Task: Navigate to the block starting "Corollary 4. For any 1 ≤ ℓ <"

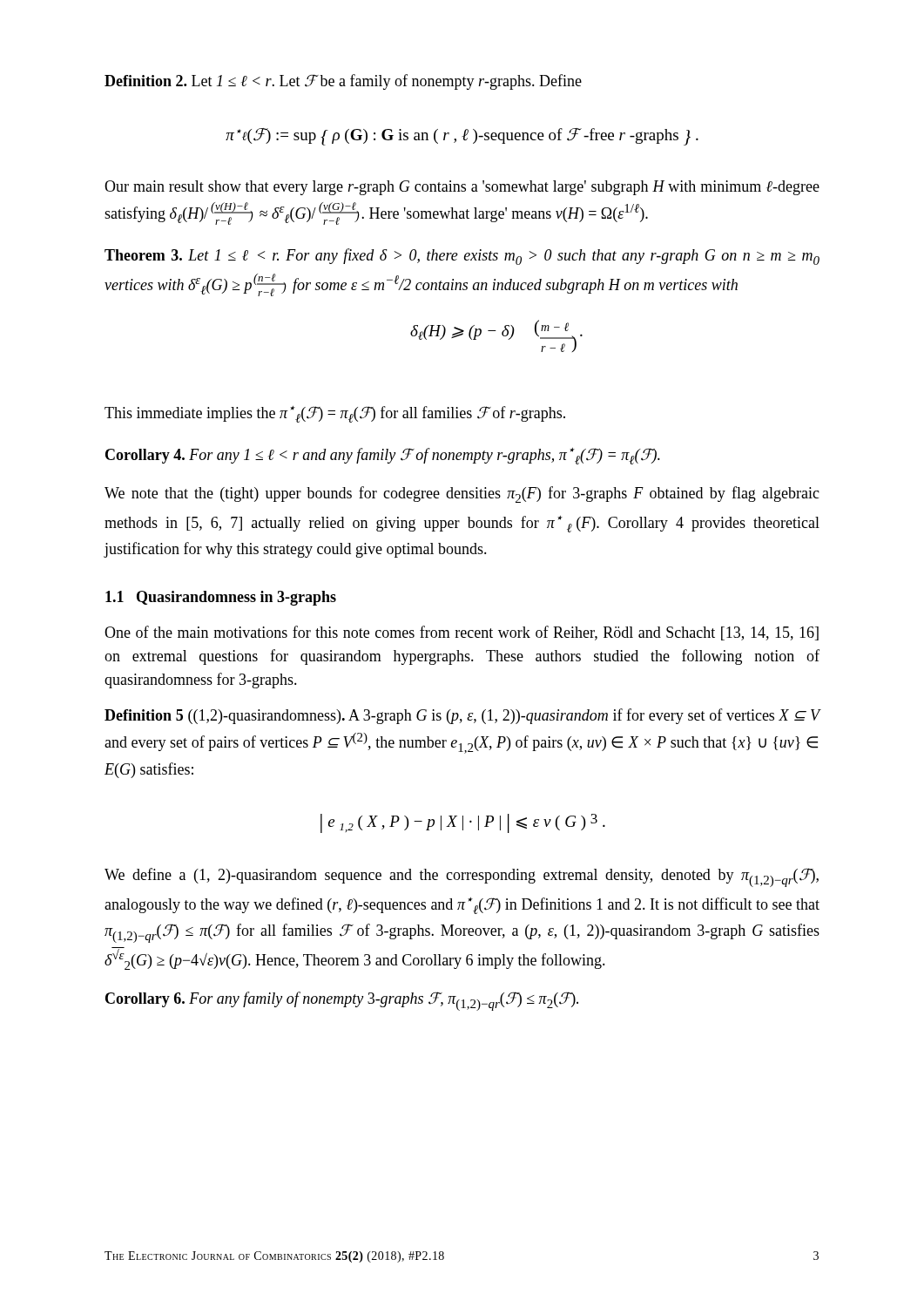Action: point(383,455)
